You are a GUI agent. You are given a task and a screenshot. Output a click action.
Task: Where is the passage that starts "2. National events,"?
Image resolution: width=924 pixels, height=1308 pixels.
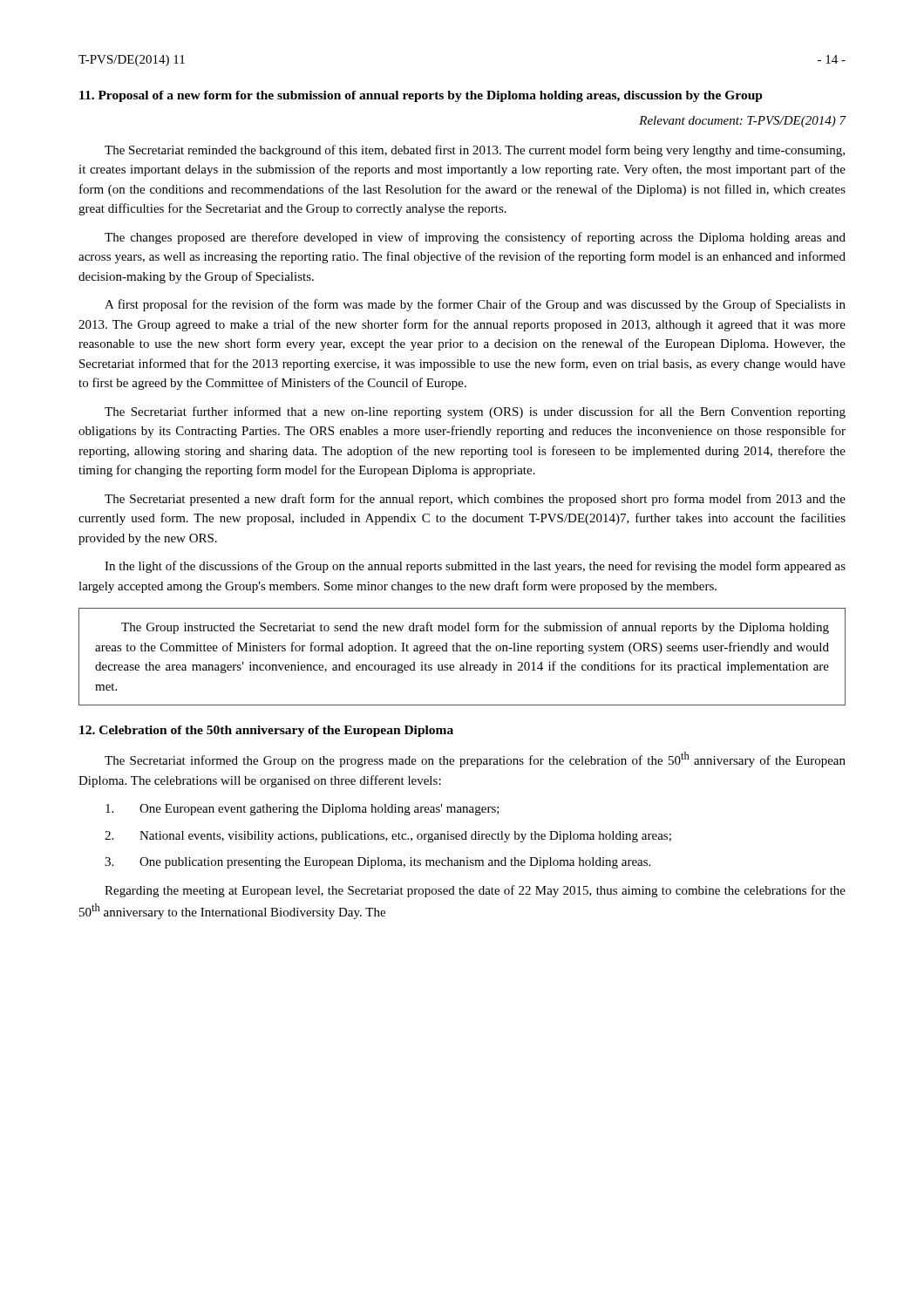(462, 835)
